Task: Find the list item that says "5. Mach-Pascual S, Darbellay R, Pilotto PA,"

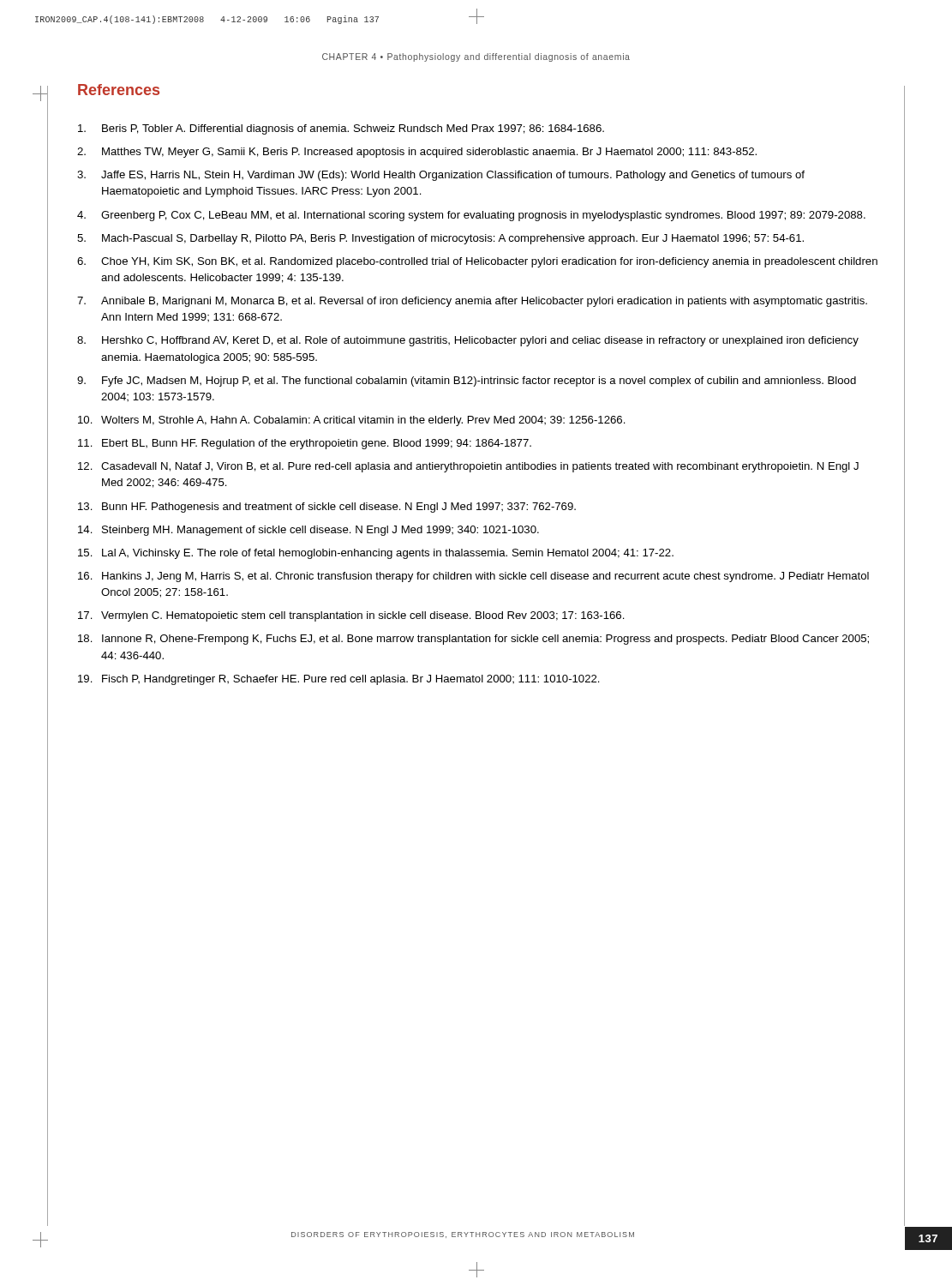Action: [480, 238]
